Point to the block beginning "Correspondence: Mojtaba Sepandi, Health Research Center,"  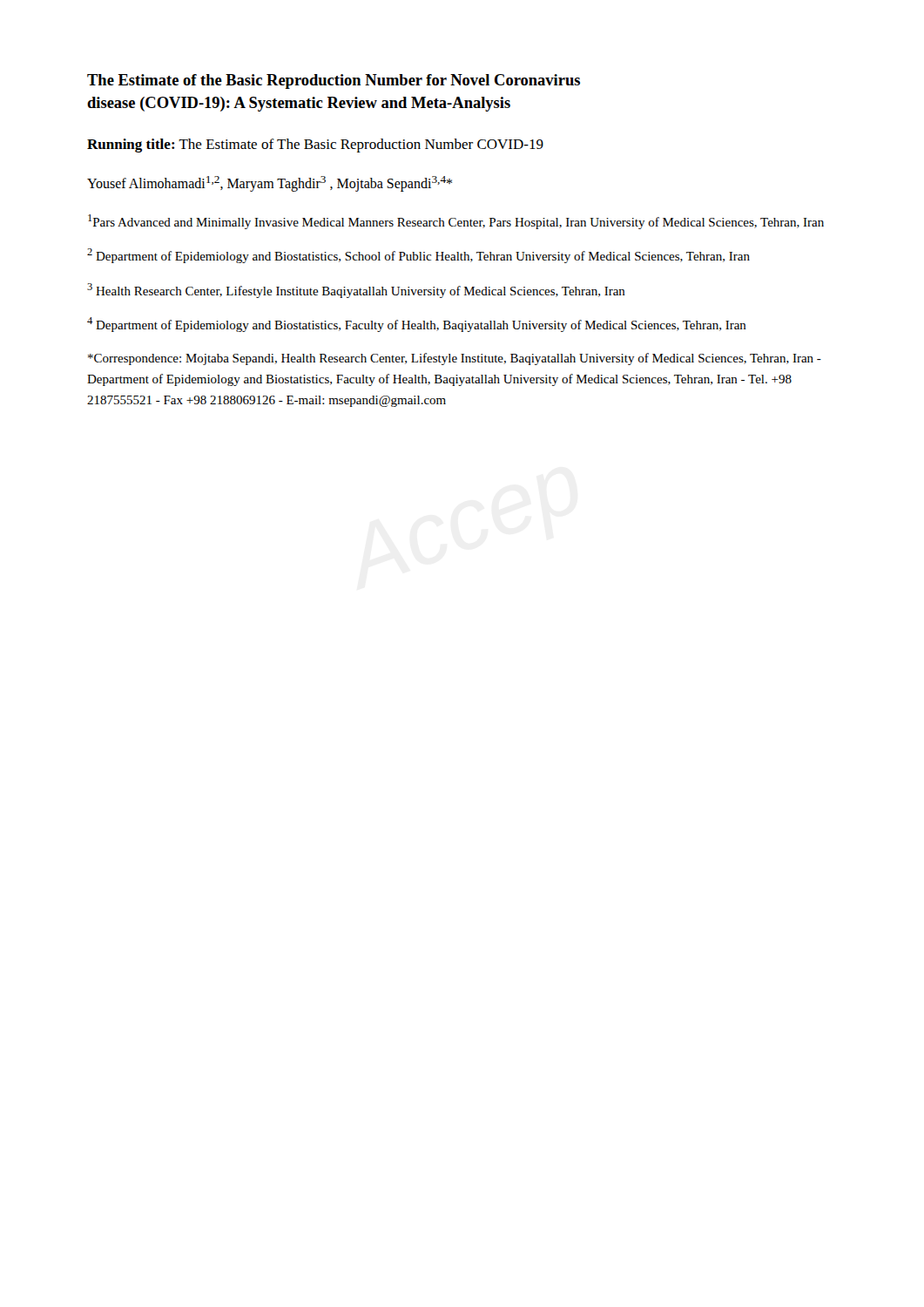click(x=454, y=379)
